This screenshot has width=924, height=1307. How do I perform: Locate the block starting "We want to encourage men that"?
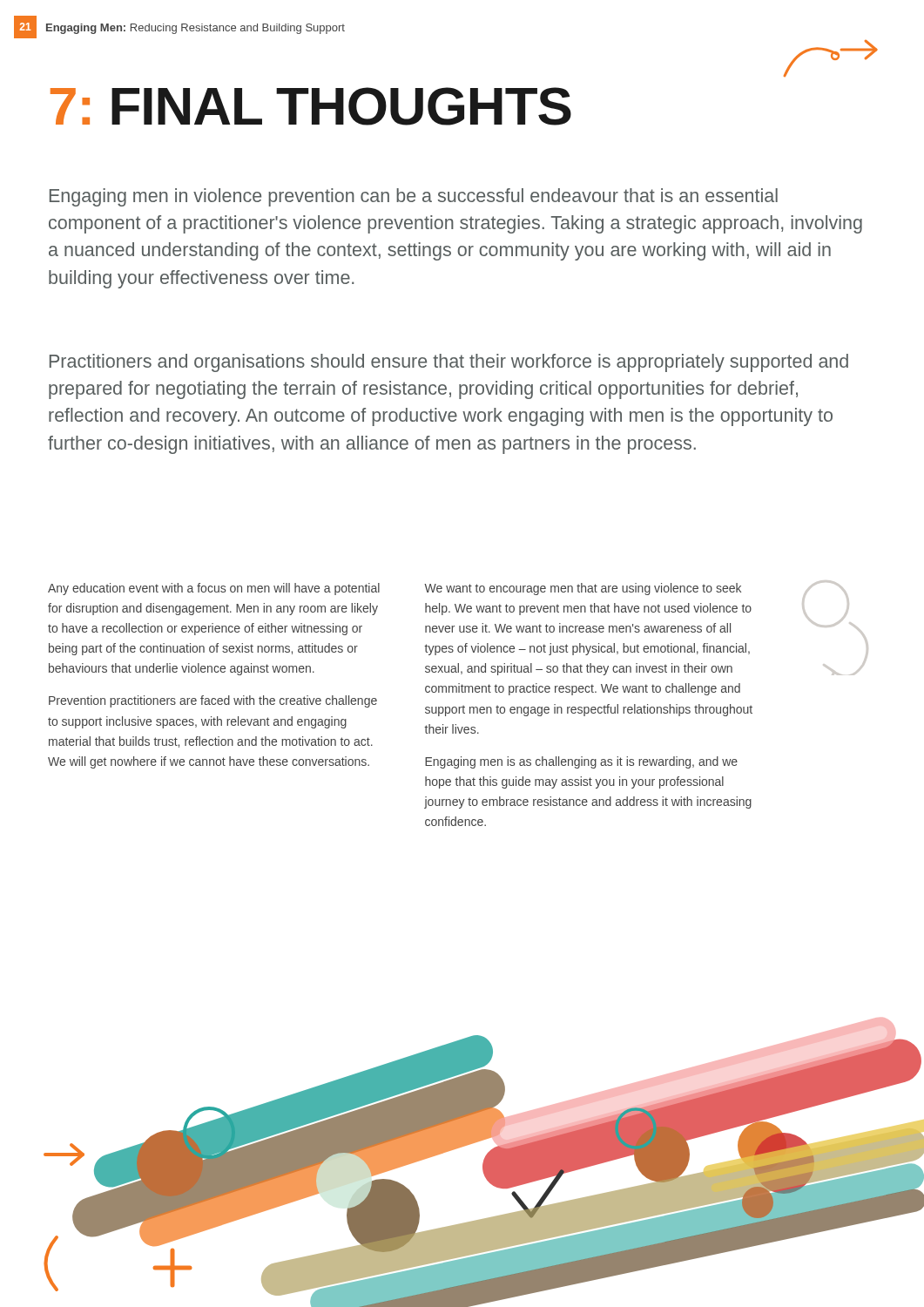[x=594, y=705]
